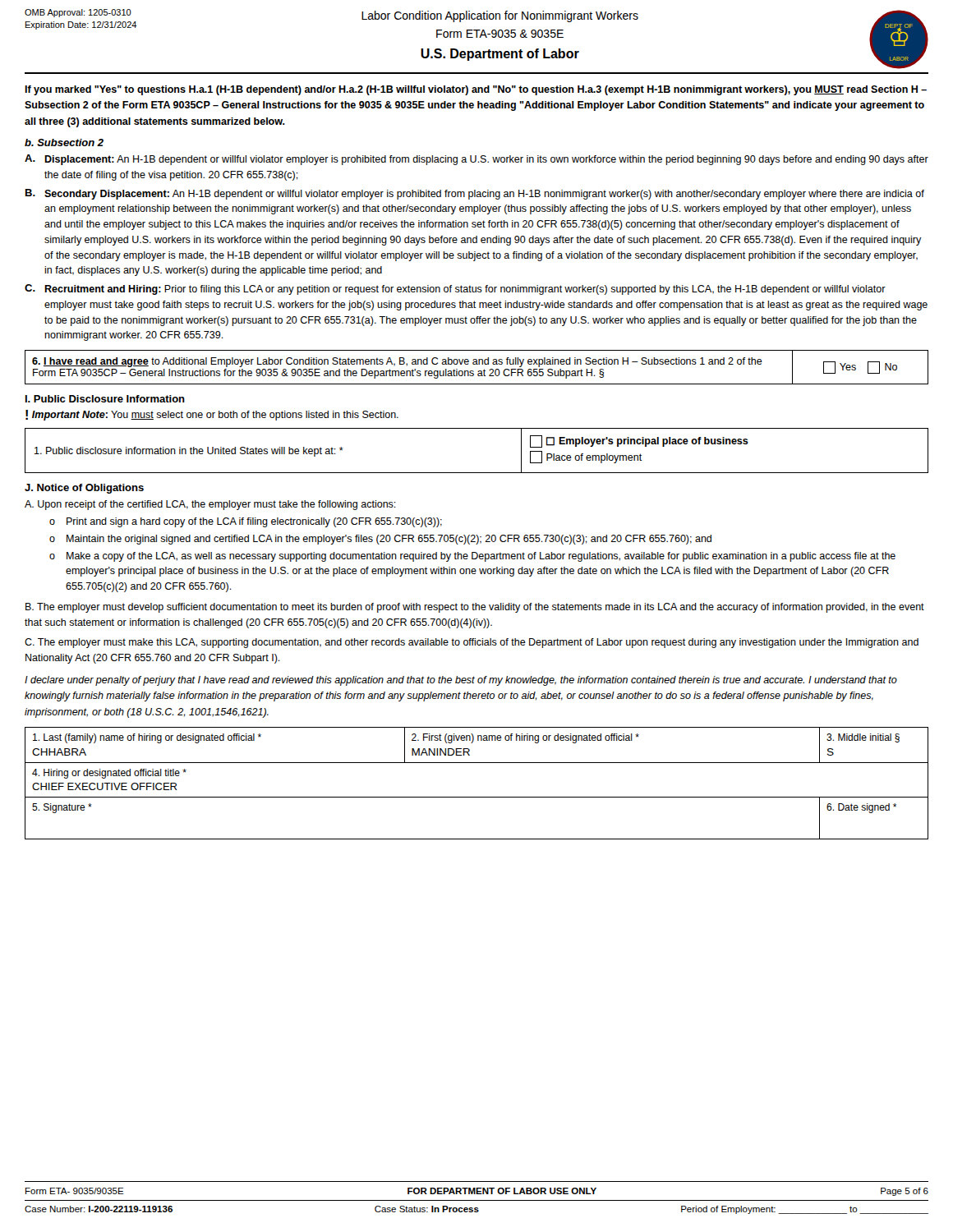Locate the list item containing "o Make a copy of the"
953x1232 pixels.
tap(489, 571)
